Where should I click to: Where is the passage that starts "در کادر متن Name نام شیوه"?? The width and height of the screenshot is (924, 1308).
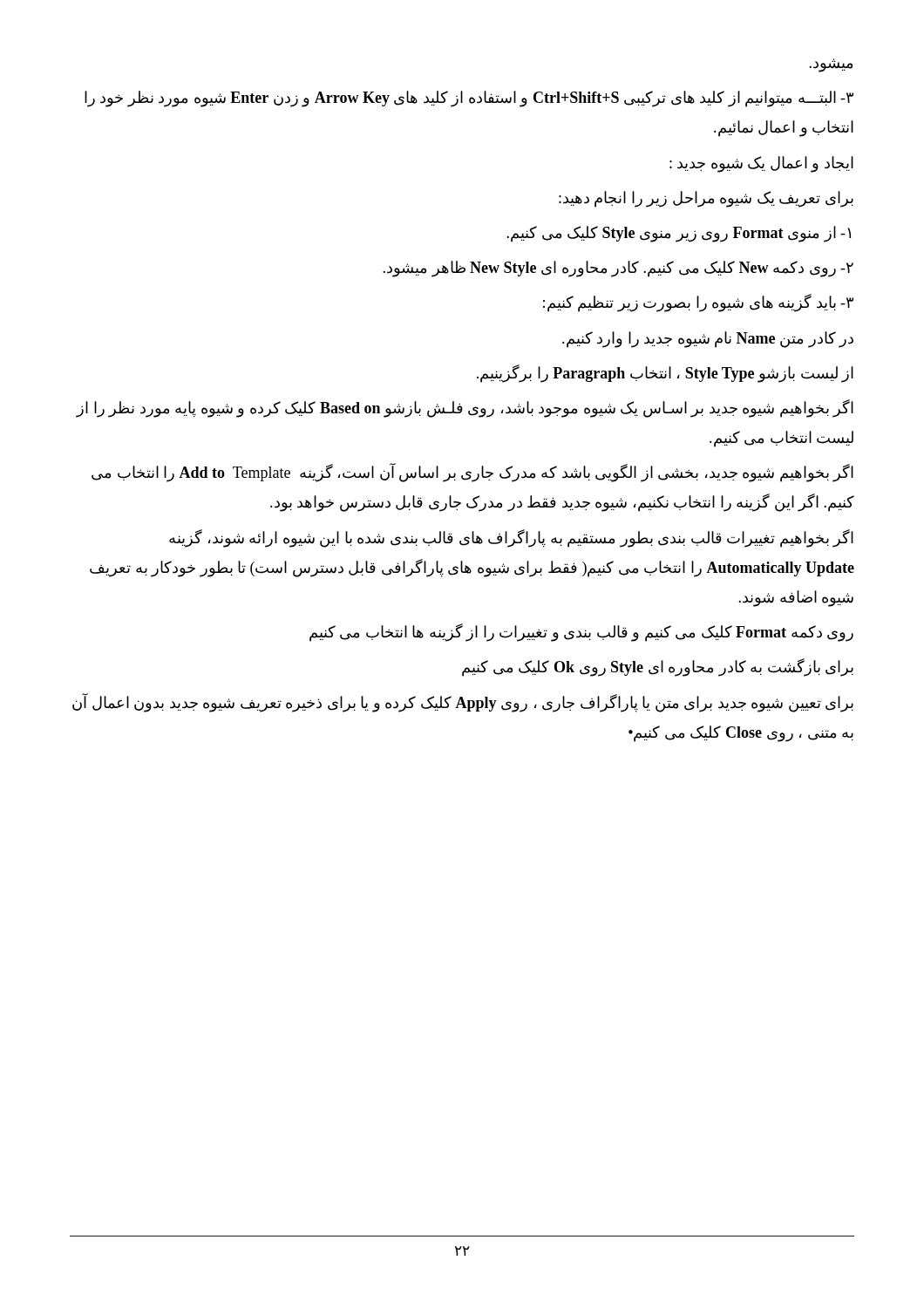(x=708, y=340)
